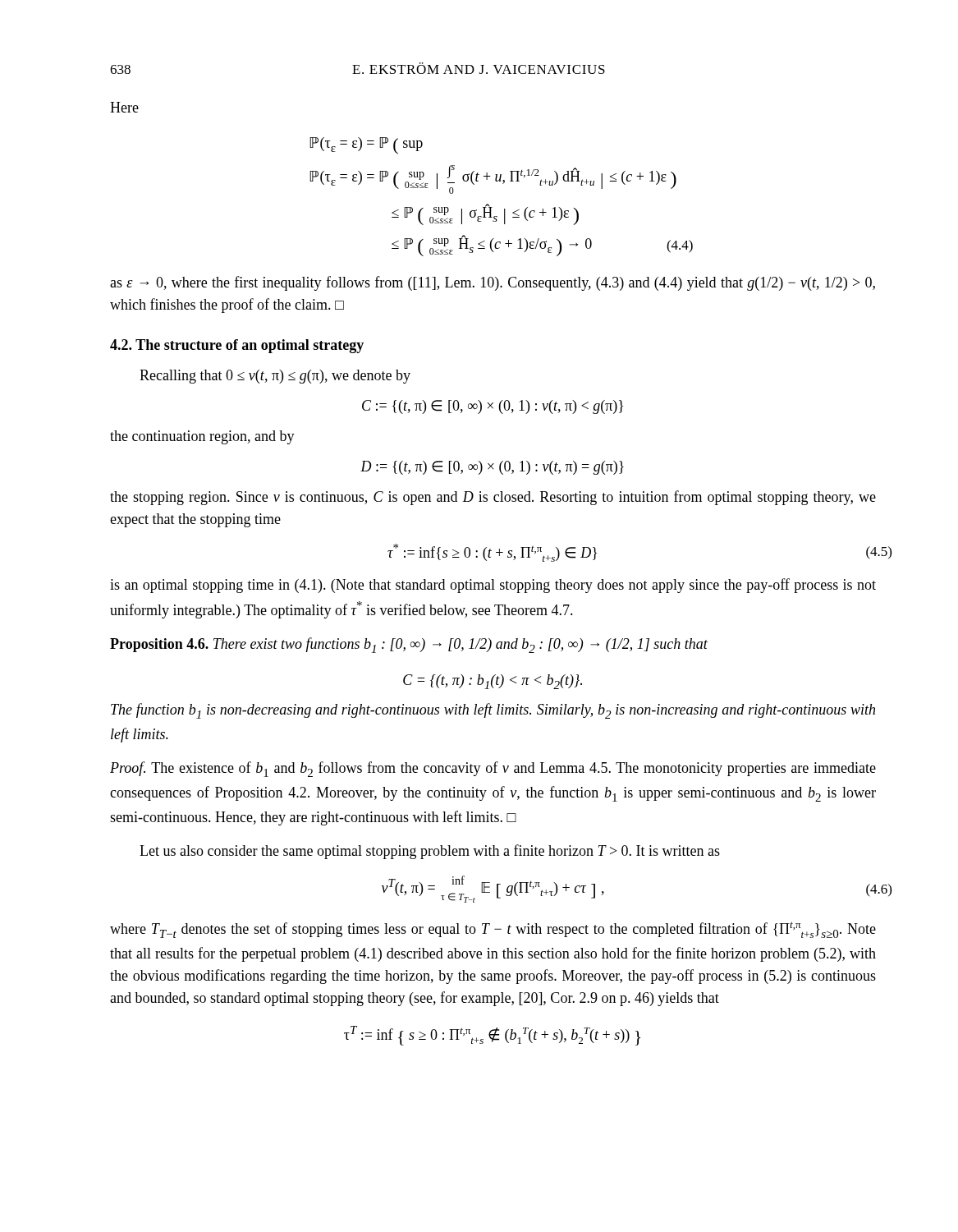
Task: Point to the region starting "is an optimal stopping time in (4.1)."
Action: pyautogui.click(x=493, y=597)
